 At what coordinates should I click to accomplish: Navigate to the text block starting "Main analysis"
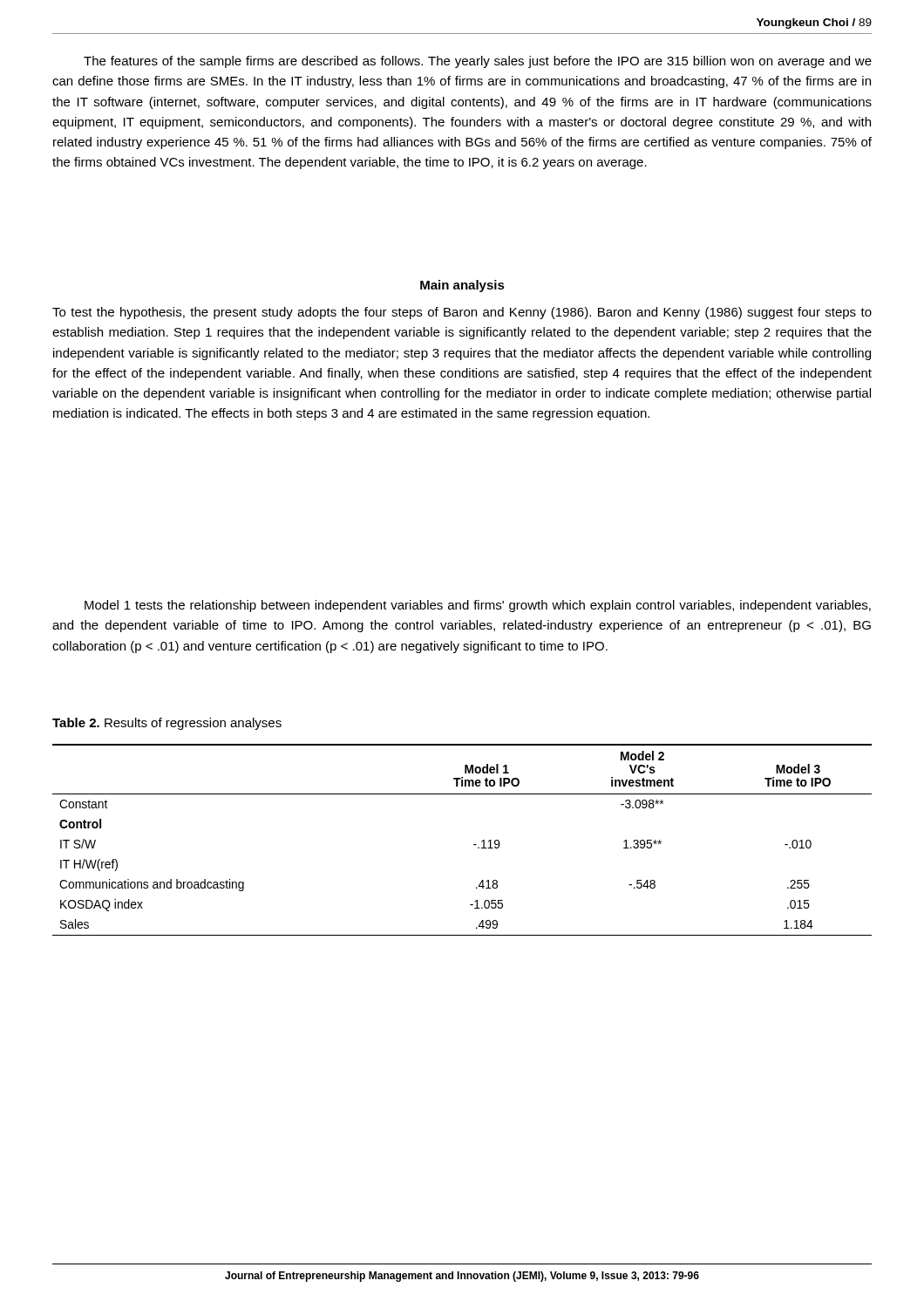[x=462, y=285]
